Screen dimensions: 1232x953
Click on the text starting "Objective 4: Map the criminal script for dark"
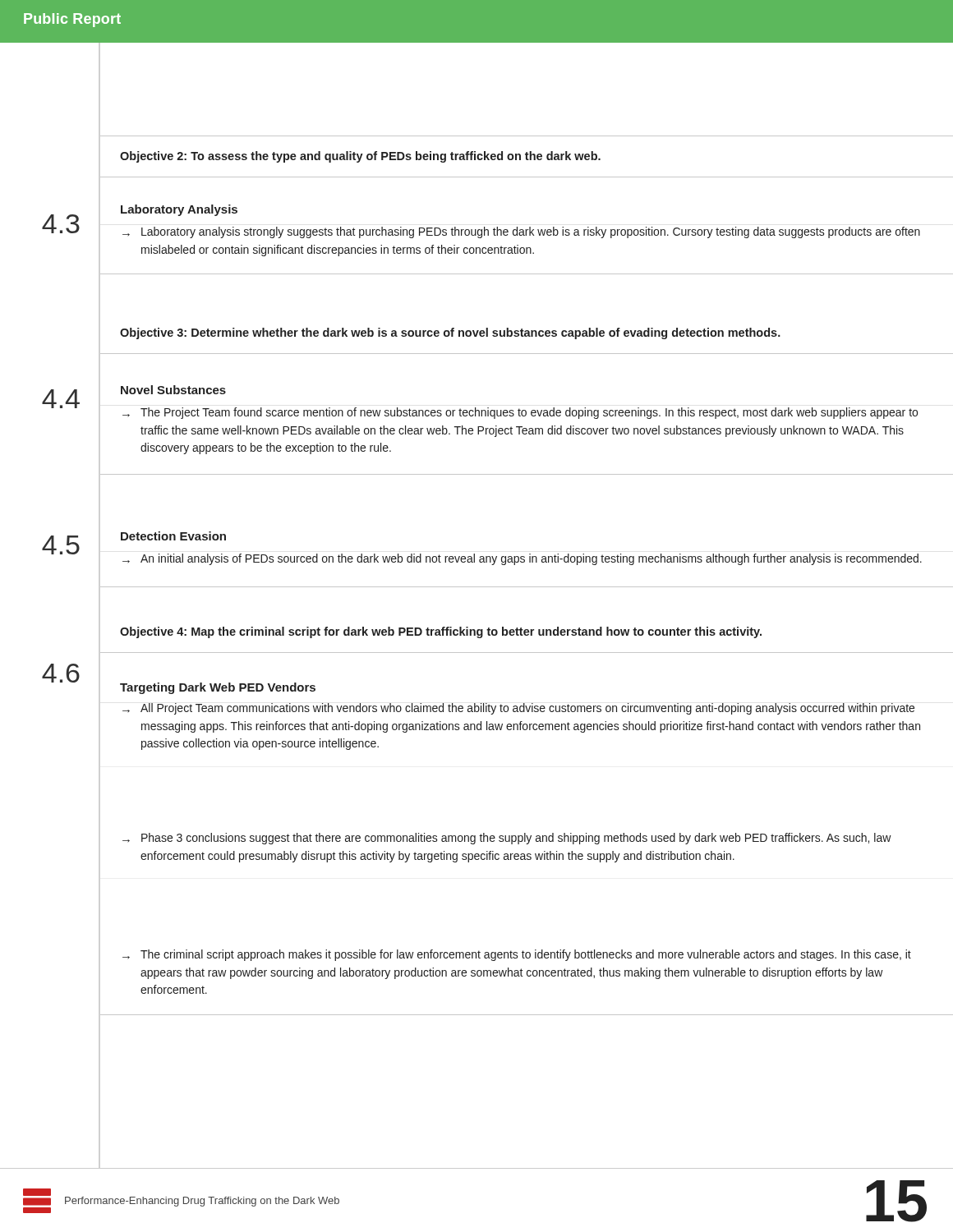(x=523, y=632)
